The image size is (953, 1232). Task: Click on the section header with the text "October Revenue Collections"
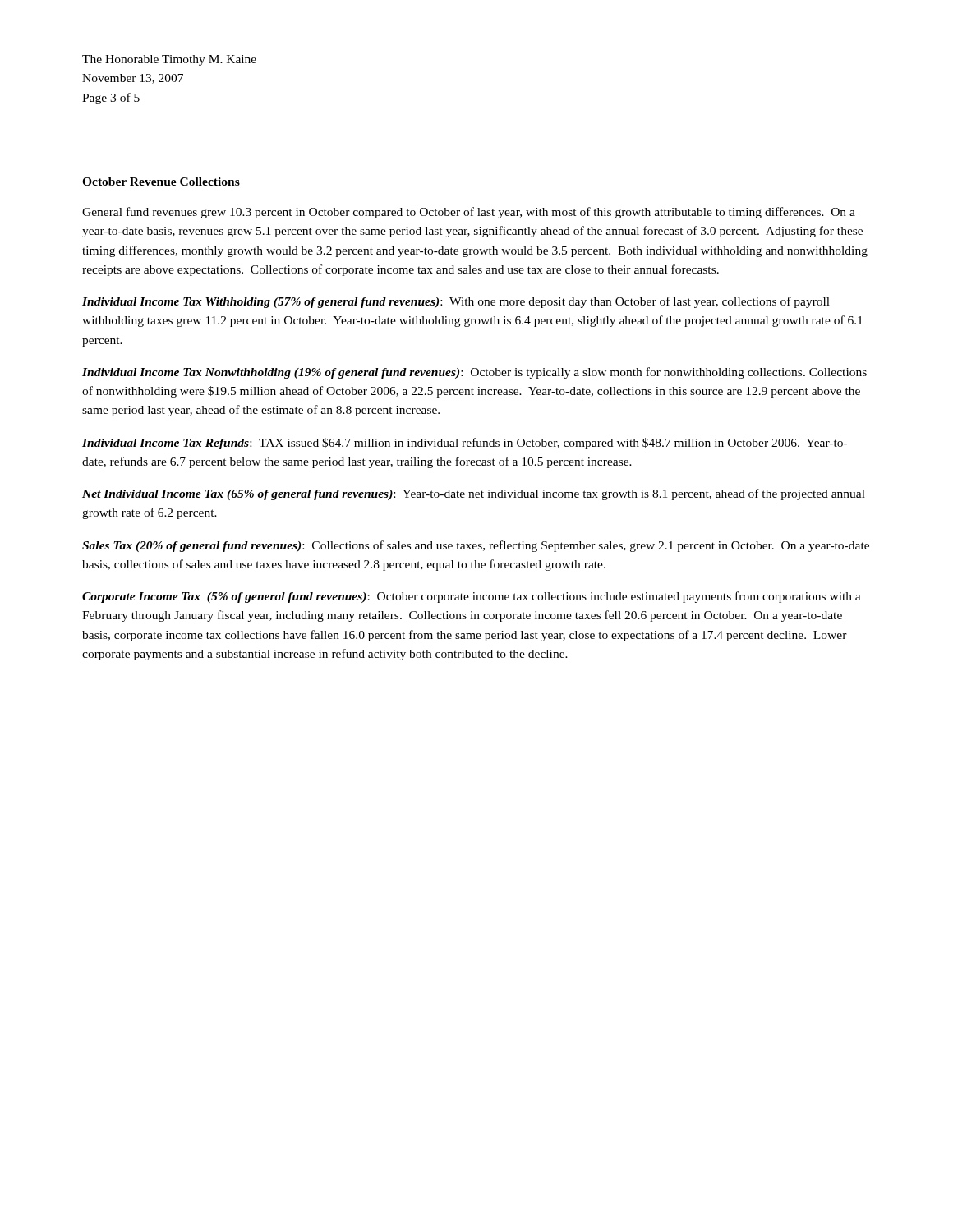pos(161,181)
